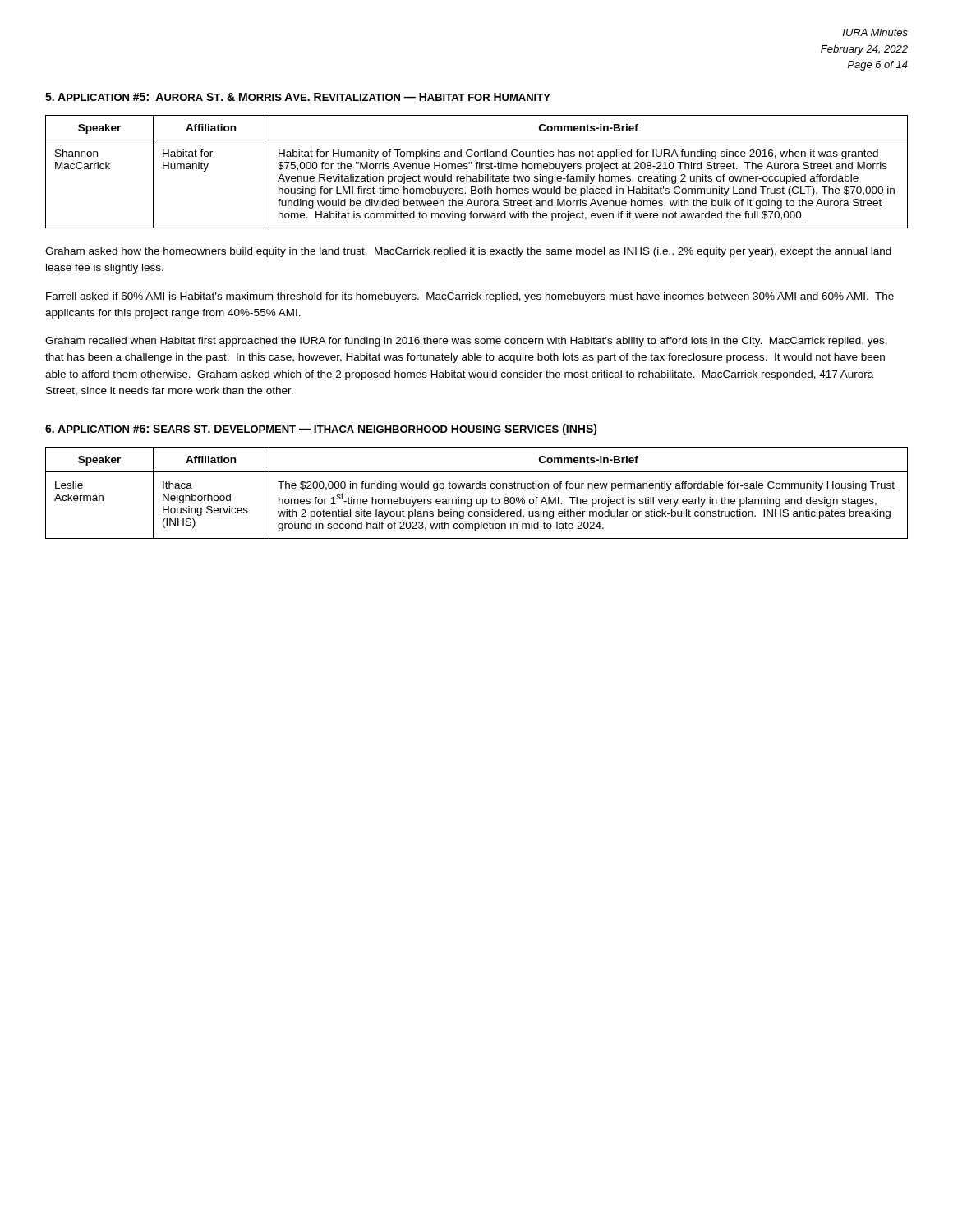The height and width of the screenshot is (1232, 953).
Task: Select the table that reads "Ithaca Neighborhood Housing Services (INHS)"
Action: coord(476,493)
